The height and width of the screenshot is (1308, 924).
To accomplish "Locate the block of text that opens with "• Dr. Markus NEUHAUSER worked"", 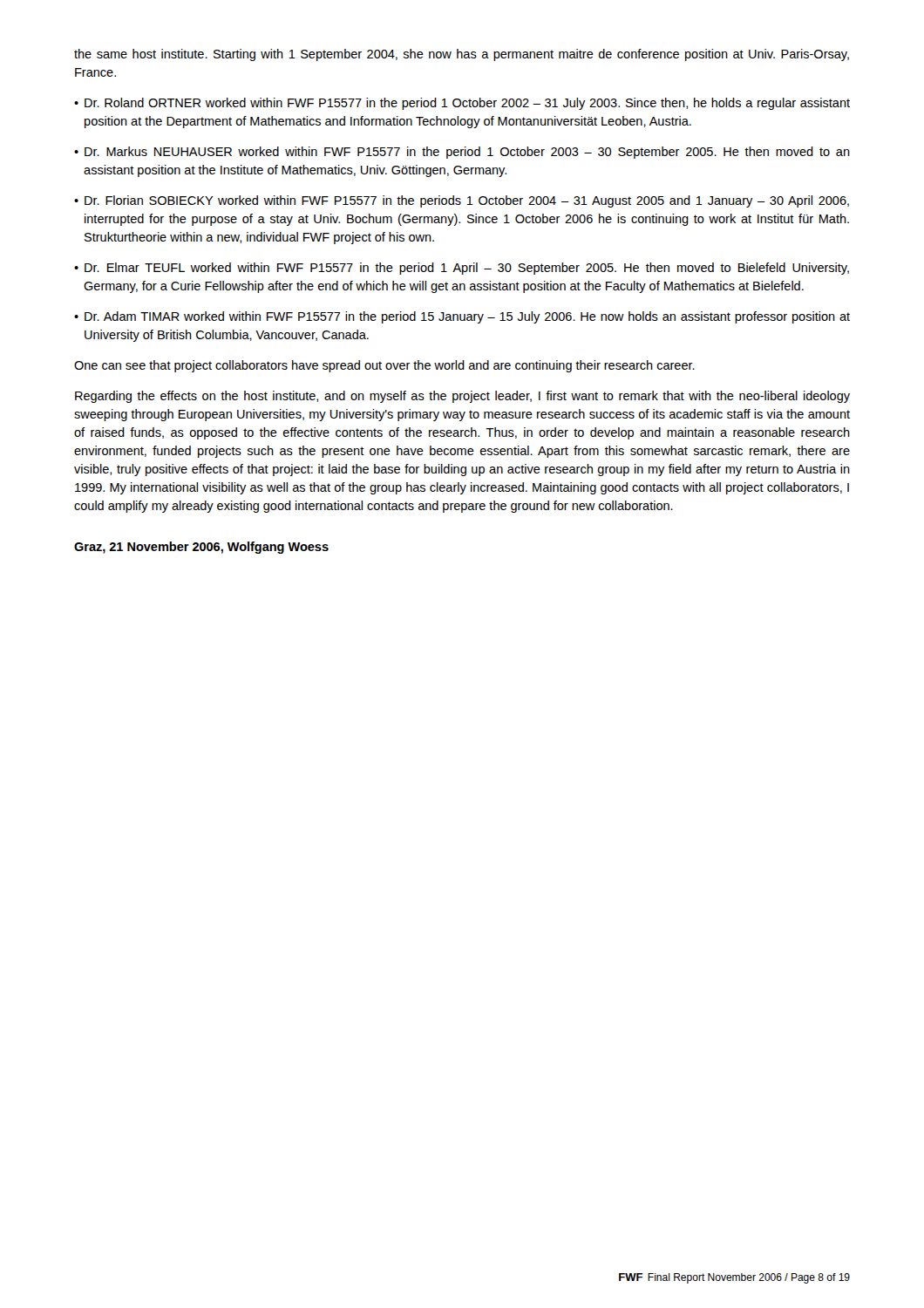I will pyautogui.click(x=462, y=161).
